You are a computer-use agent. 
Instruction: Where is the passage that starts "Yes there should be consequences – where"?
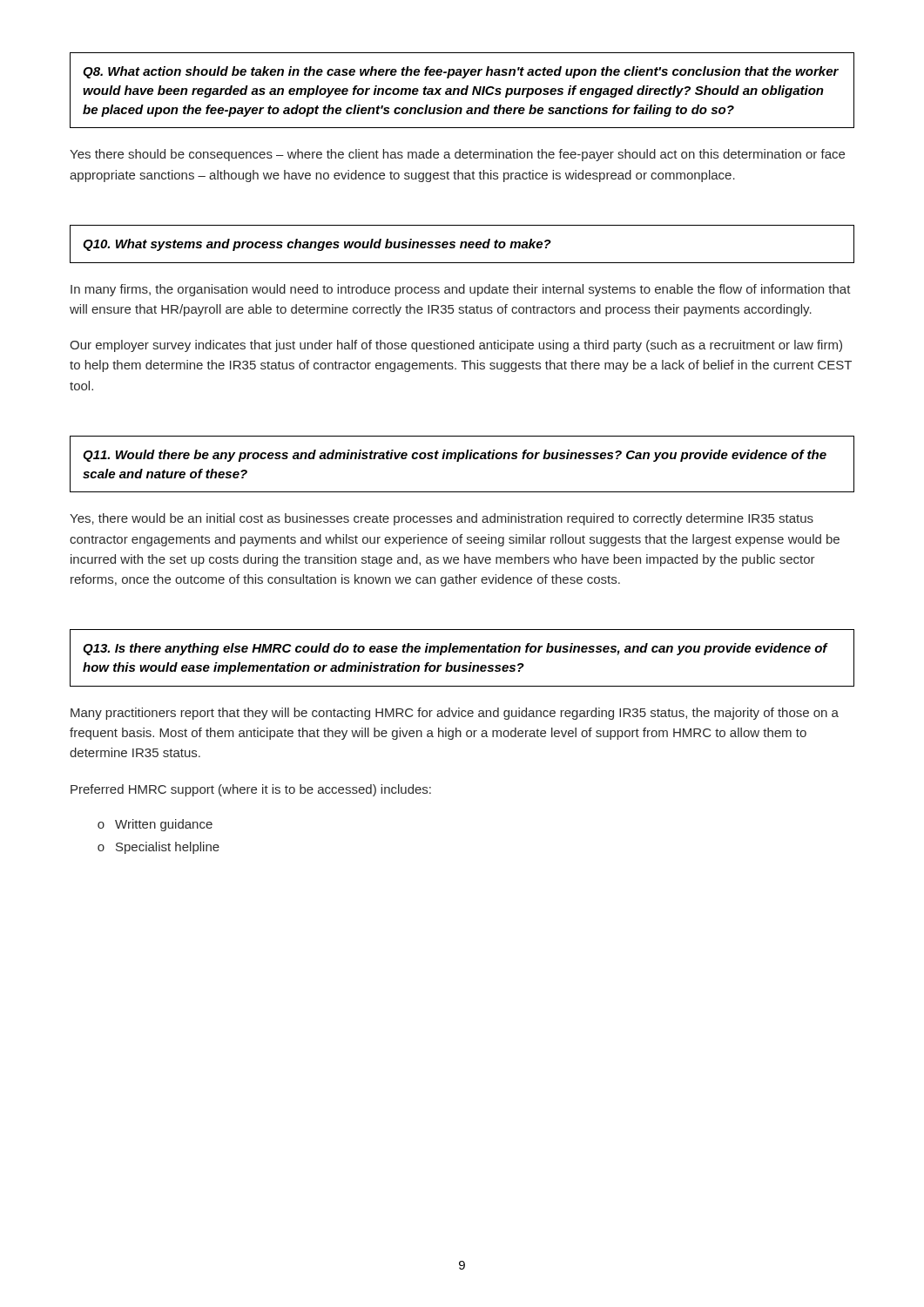[458, 164]
